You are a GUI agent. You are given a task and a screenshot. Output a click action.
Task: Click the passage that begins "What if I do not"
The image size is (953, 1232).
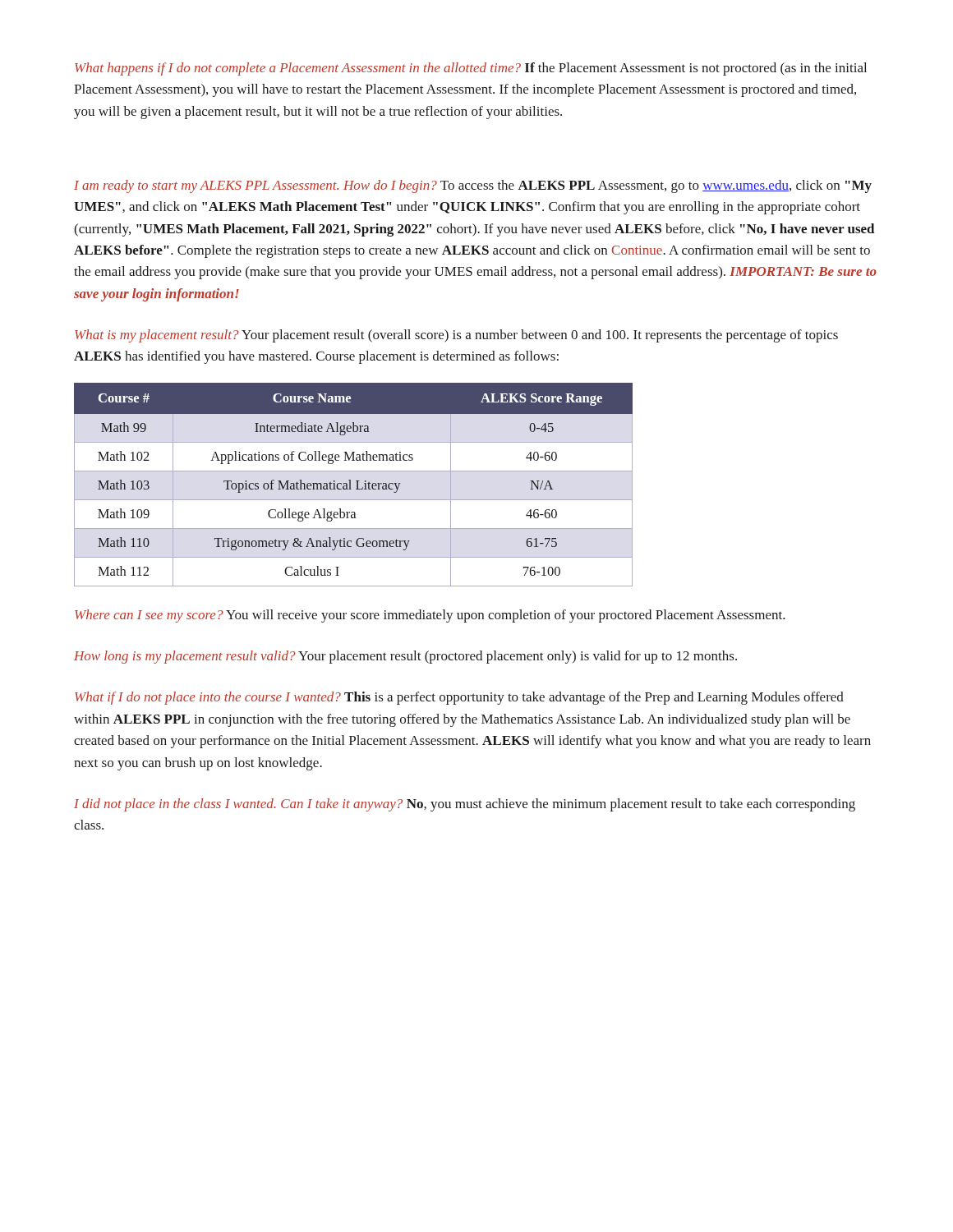(472, 730)
